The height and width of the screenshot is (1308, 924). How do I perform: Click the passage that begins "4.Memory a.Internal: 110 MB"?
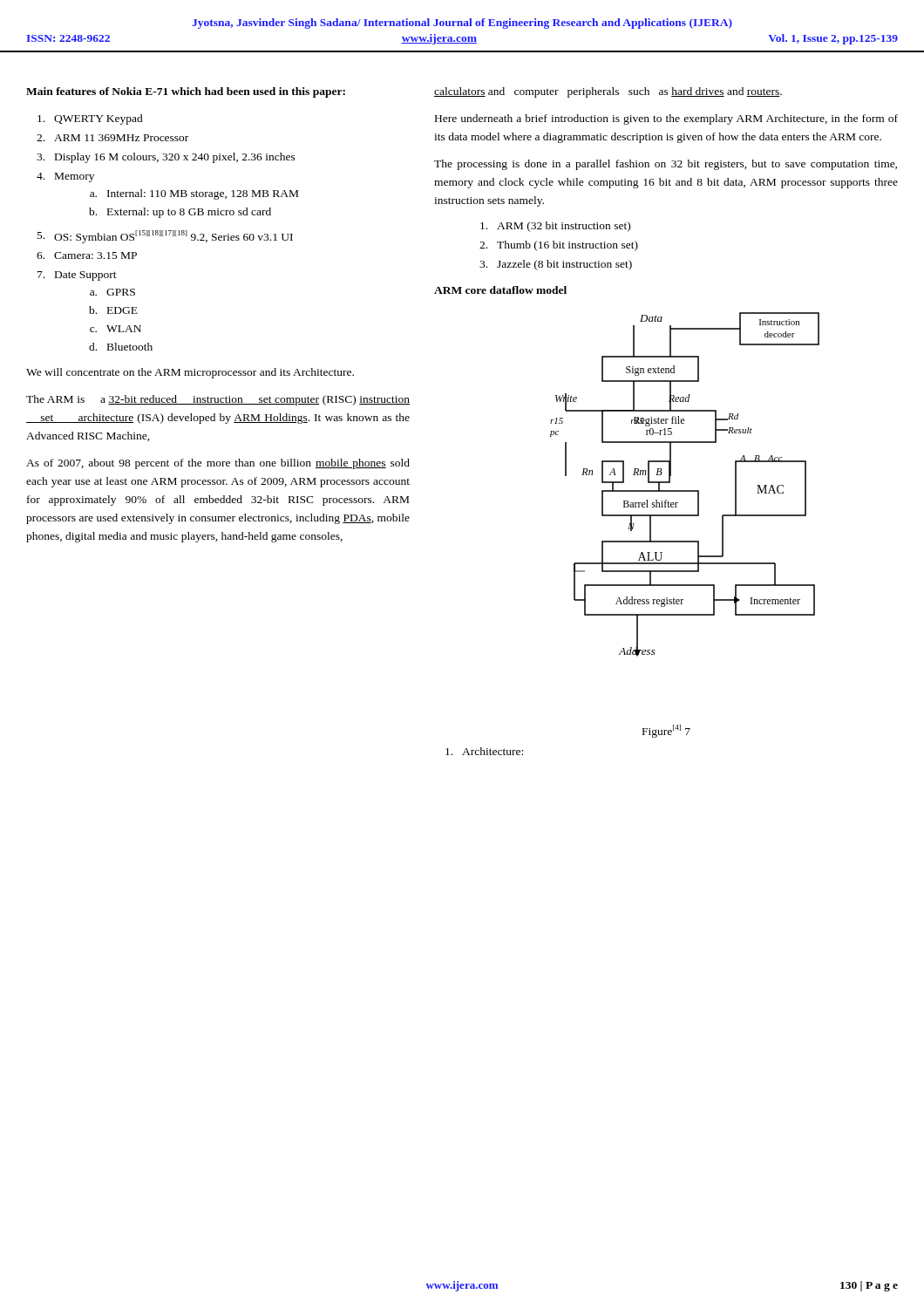click(218, 196)
